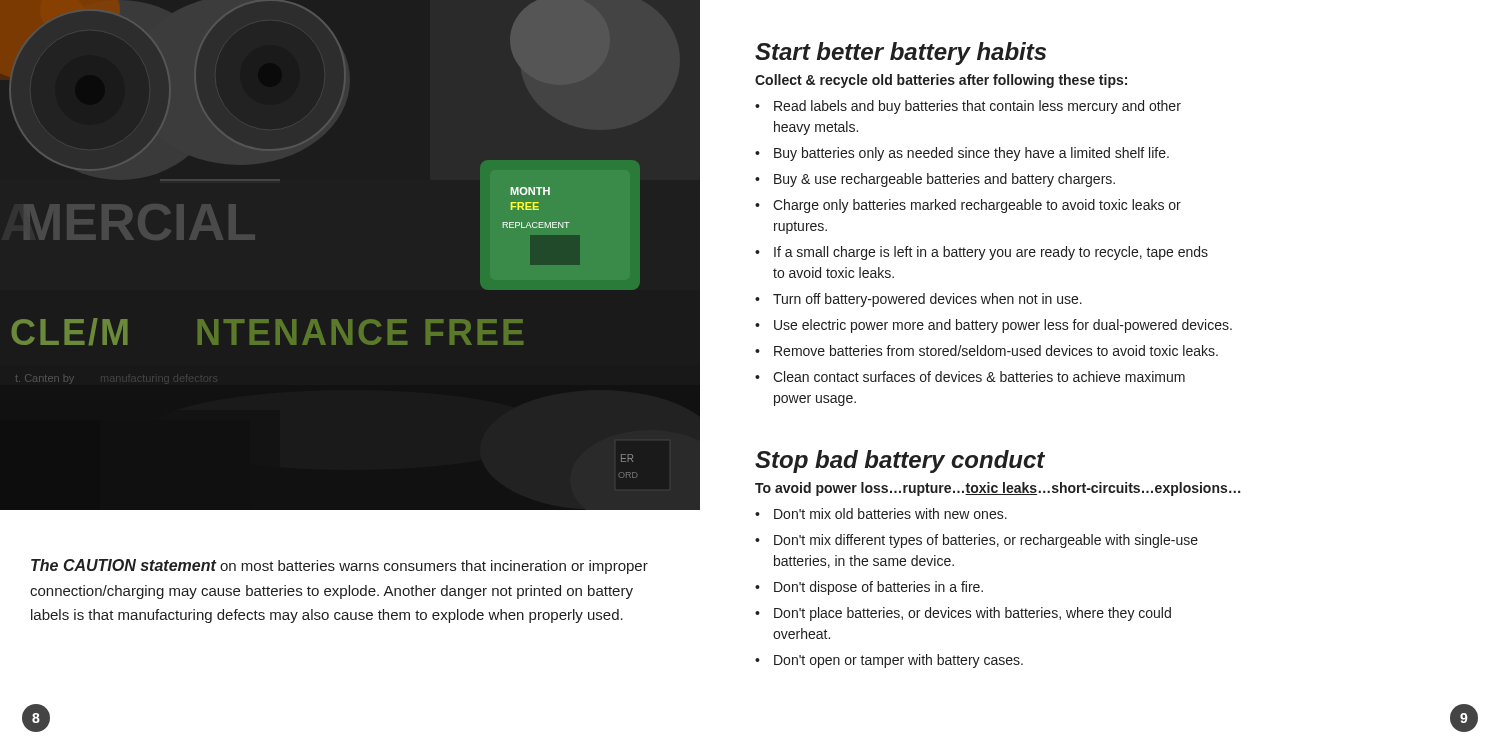Locate the list item containing "Remove batteries from stored/seldom-used devices"
1500x750 pixels.
pyautogui.click(x=996, y=351)
